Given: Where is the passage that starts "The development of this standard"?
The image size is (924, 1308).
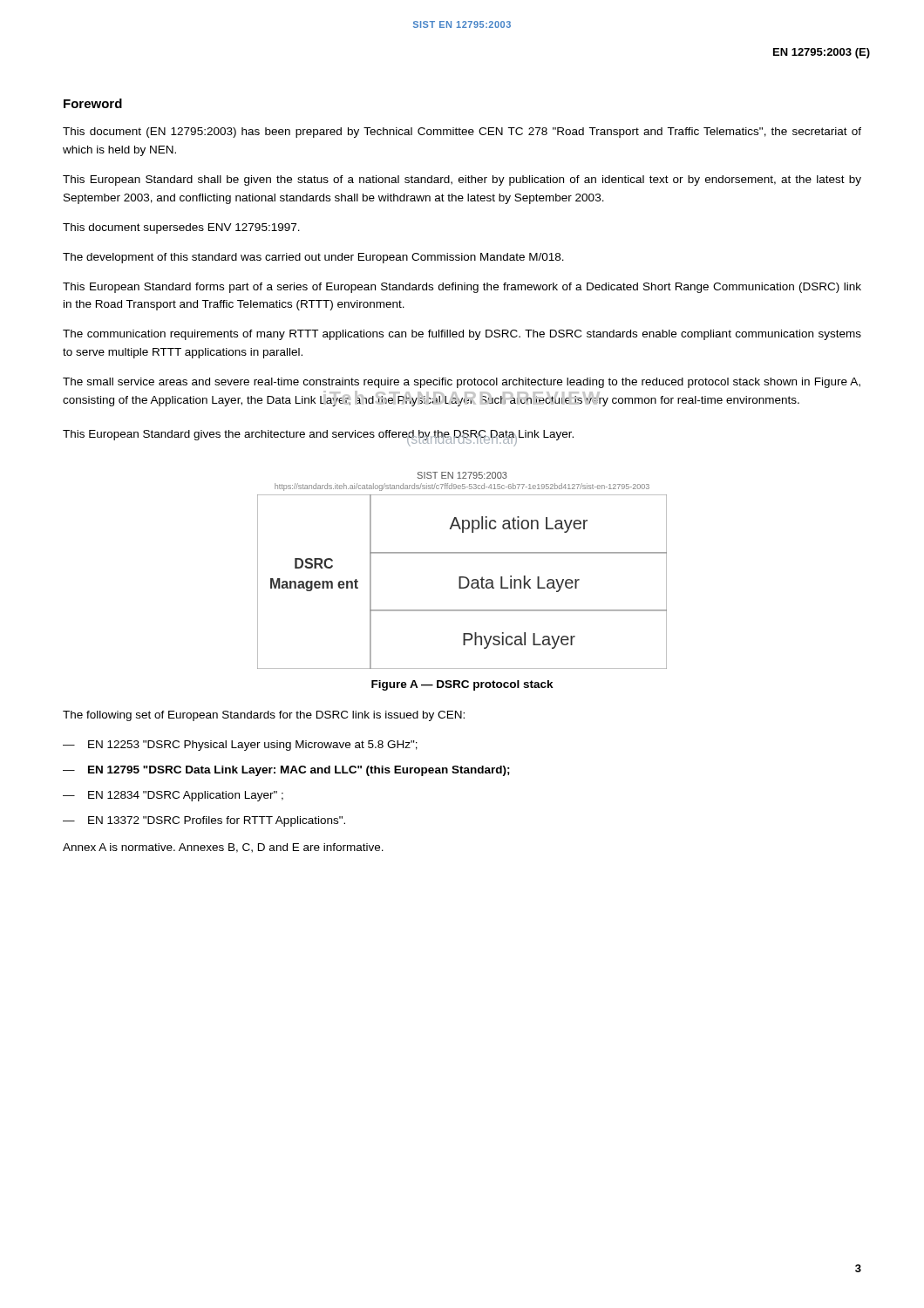Looking at the screenshot, I should [x=314, y=256].
